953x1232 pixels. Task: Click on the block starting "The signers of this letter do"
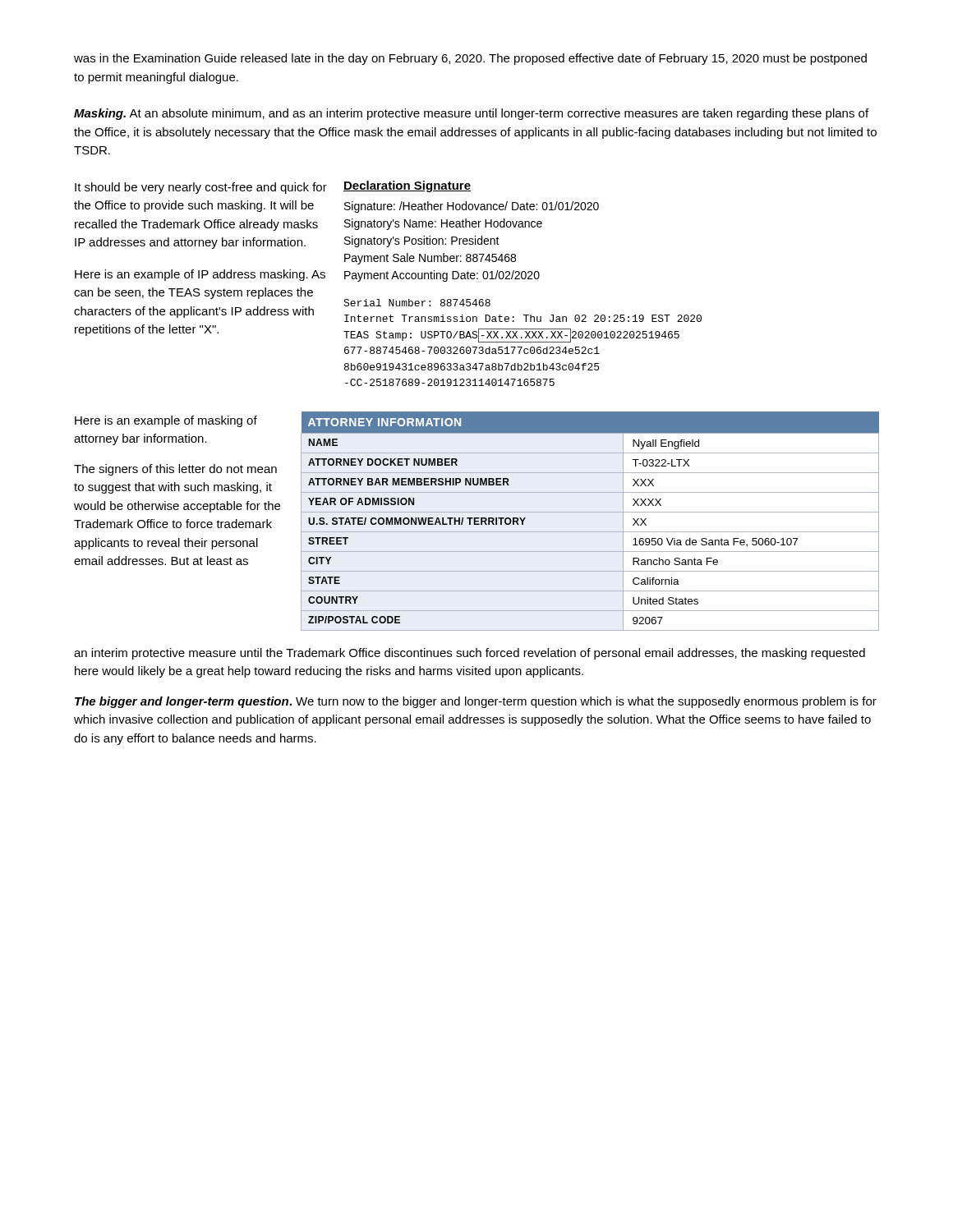[x=181, y=515]
